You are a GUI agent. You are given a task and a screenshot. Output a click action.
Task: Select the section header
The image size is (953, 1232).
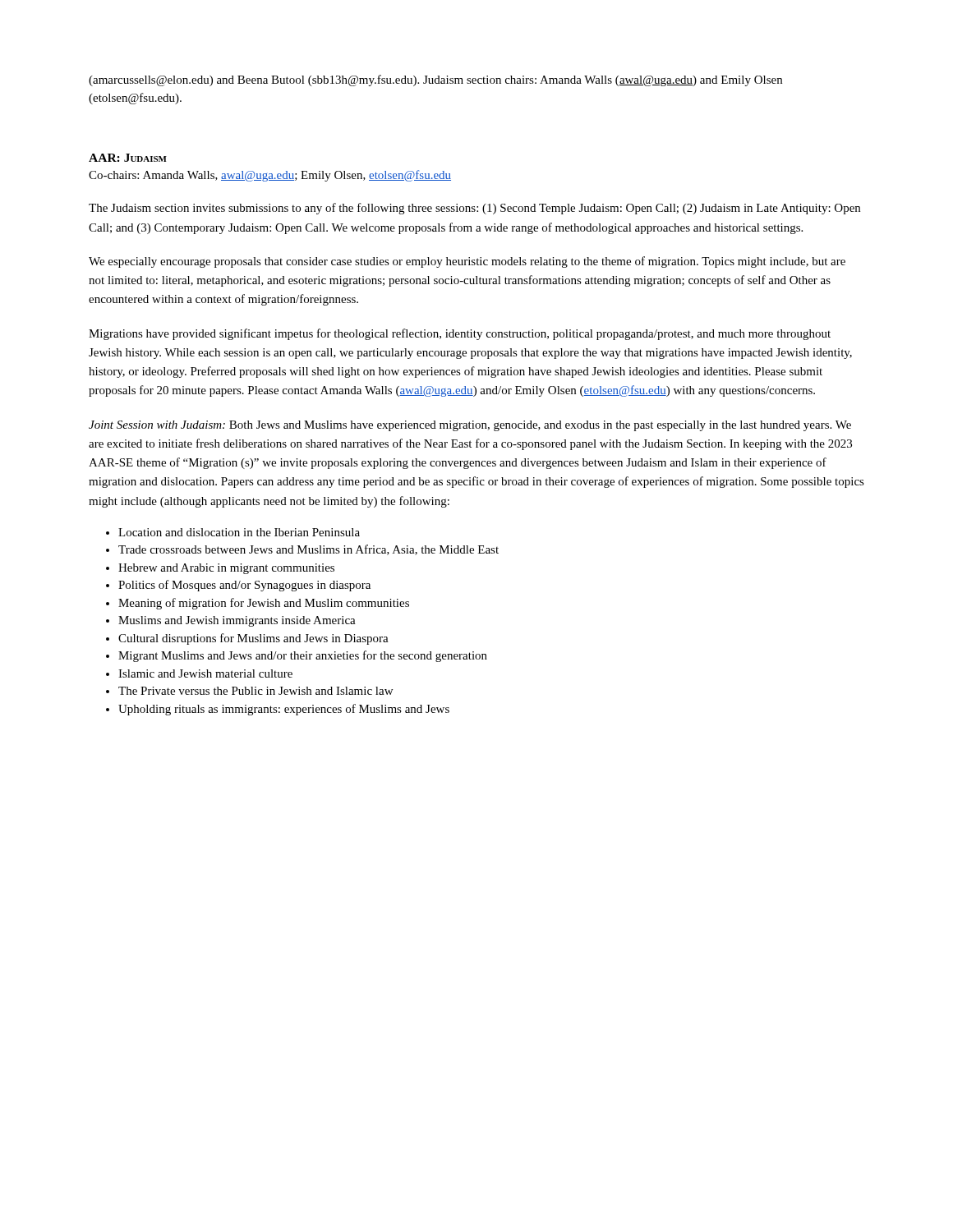128,157
